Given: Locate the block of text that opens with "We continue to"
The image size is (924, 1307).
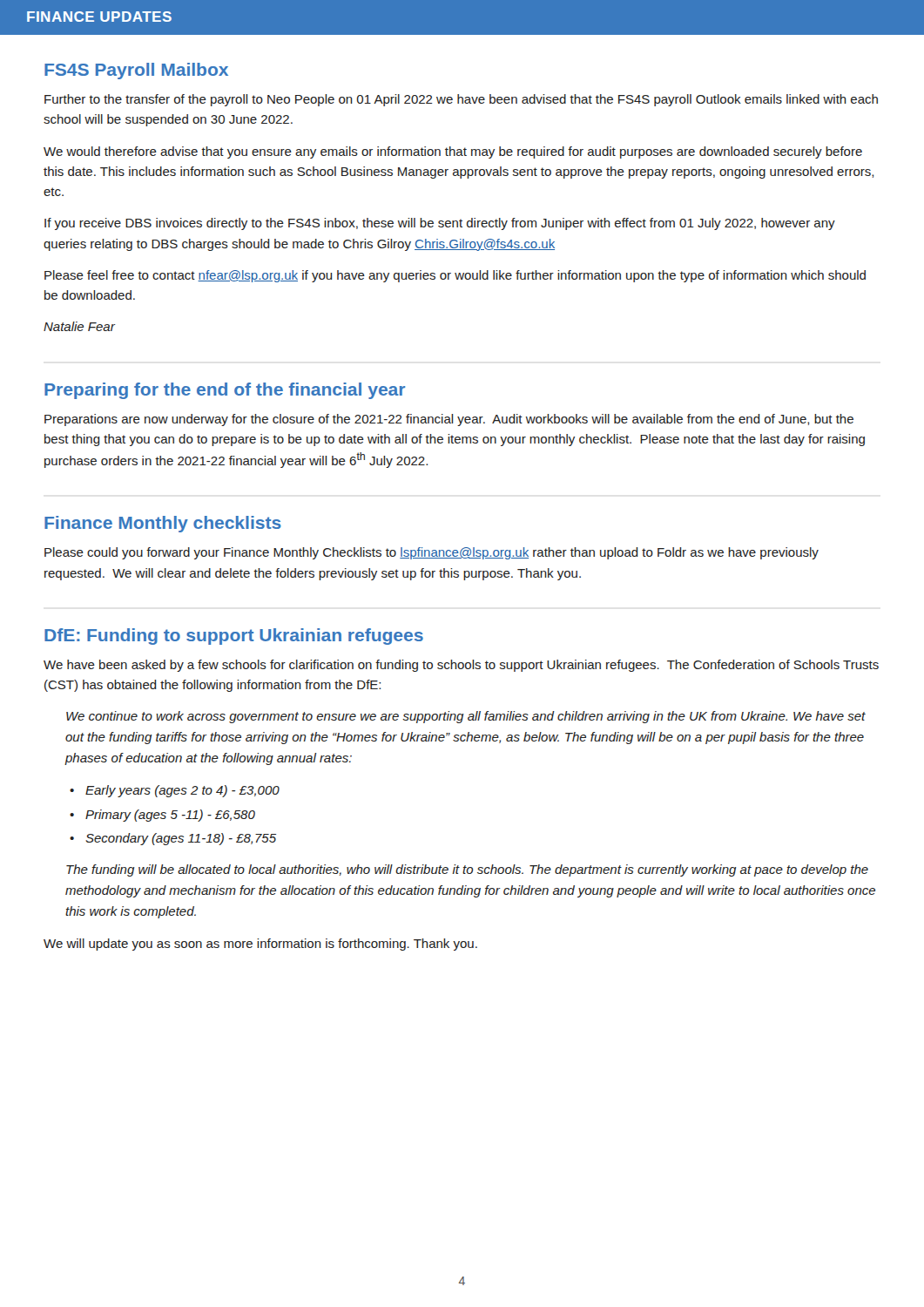Looking at the screenshot, I should point(473,737).
